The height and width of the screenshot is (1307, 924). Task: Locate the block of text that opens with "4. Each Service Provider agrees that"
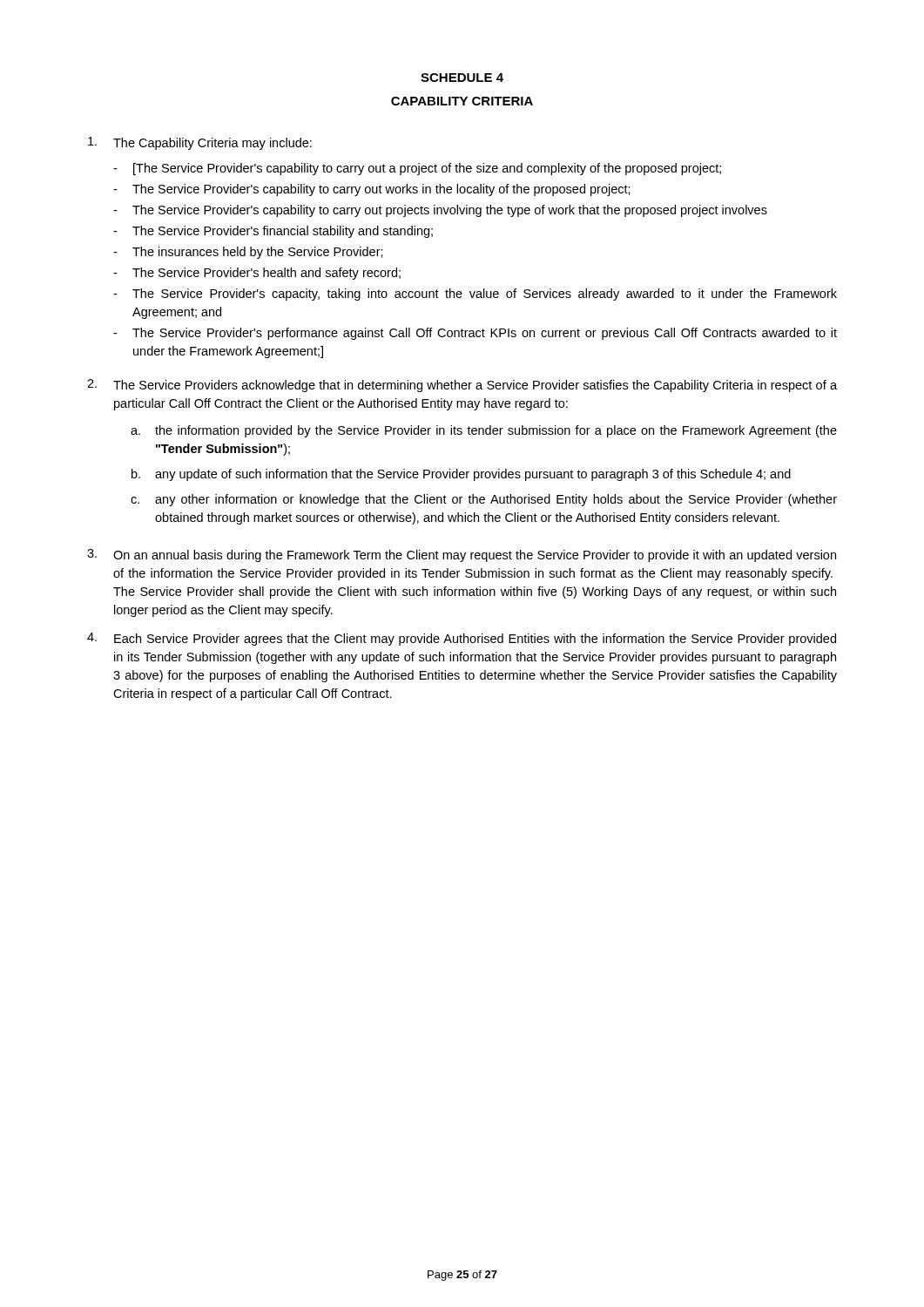click(x=462, y=667)
